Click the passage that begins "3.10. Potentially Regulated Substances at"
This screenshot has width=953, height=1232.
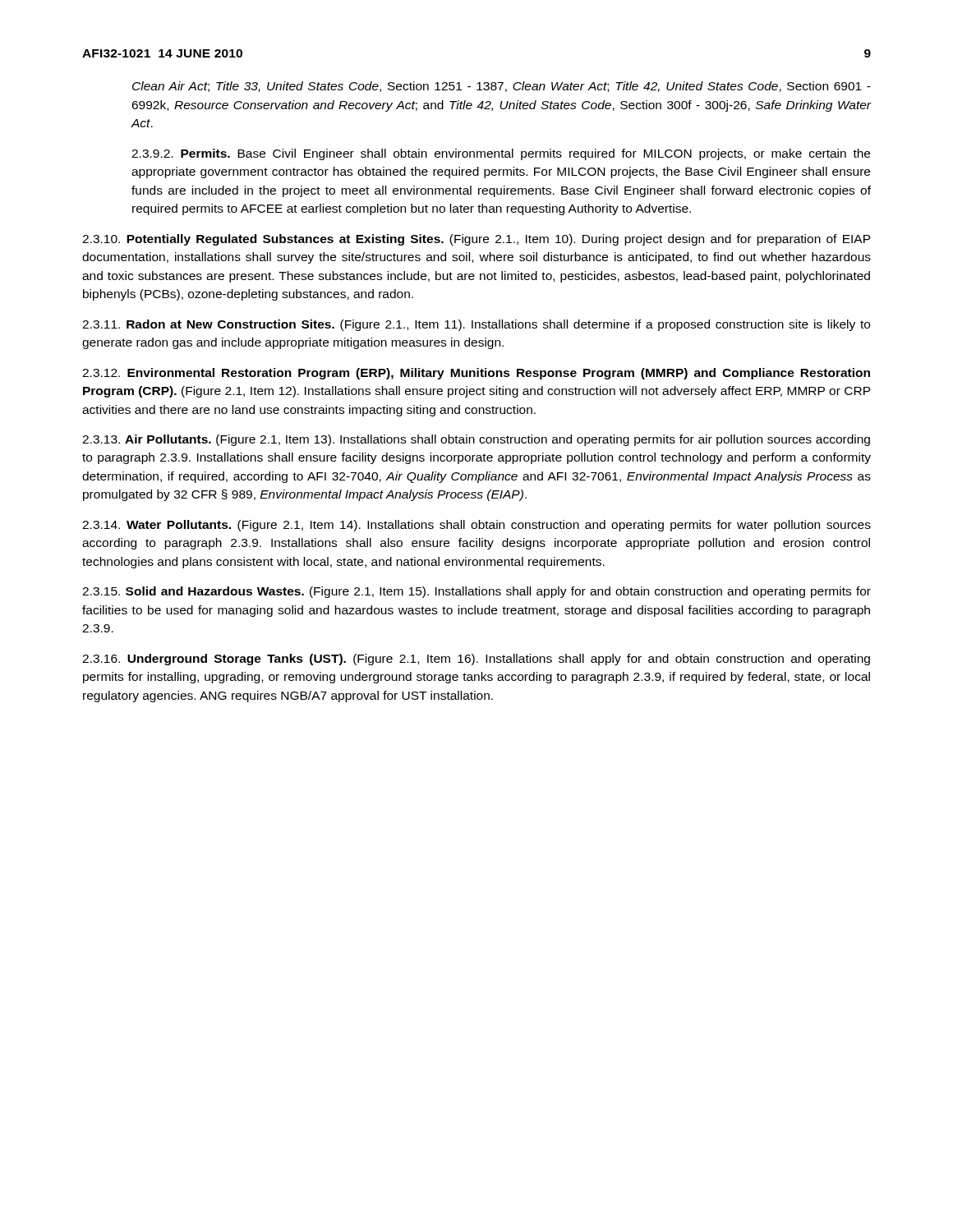[476, 266]
